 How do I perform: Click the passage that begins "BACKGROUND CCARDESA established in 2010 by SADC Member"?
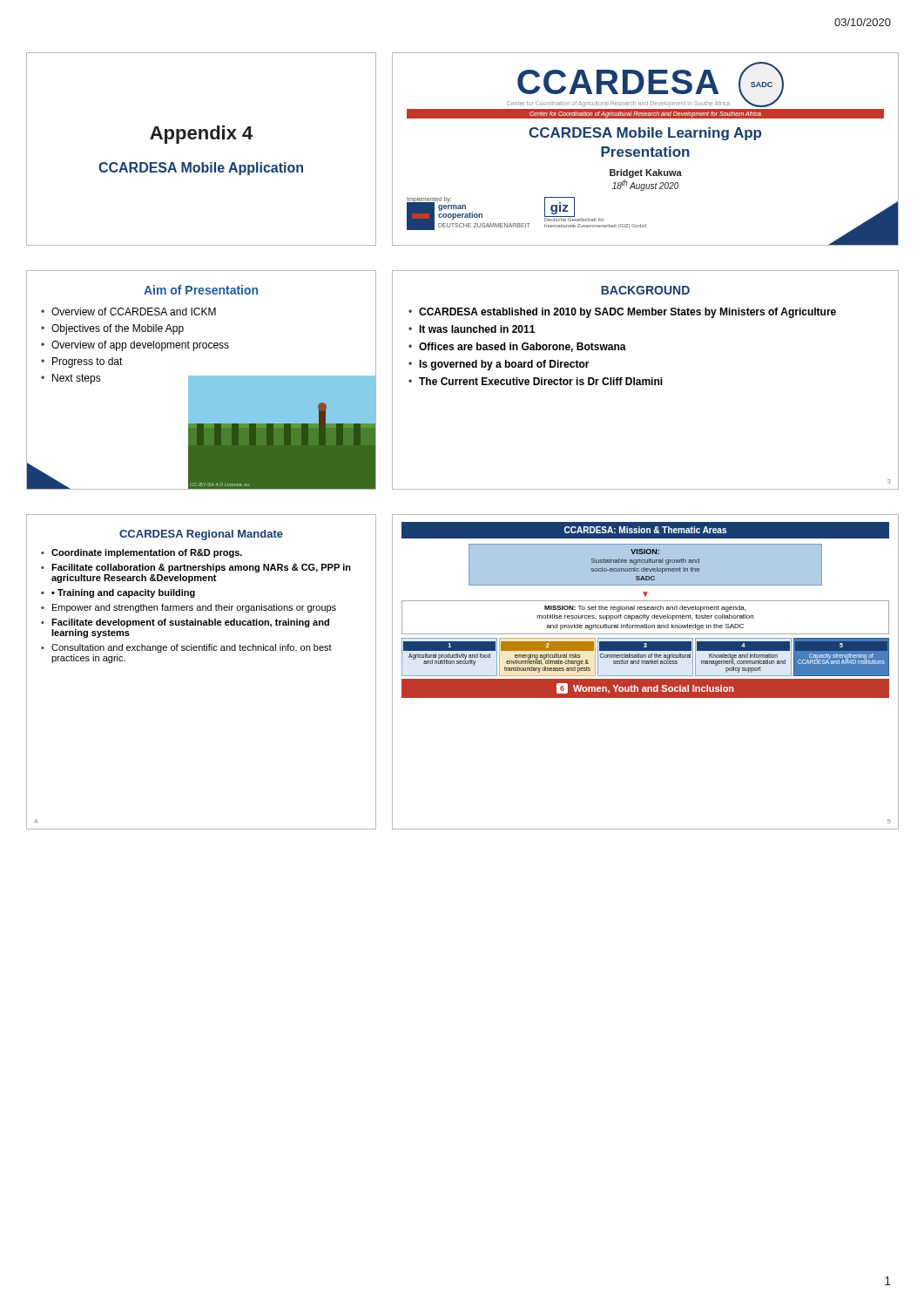[645, 378]
